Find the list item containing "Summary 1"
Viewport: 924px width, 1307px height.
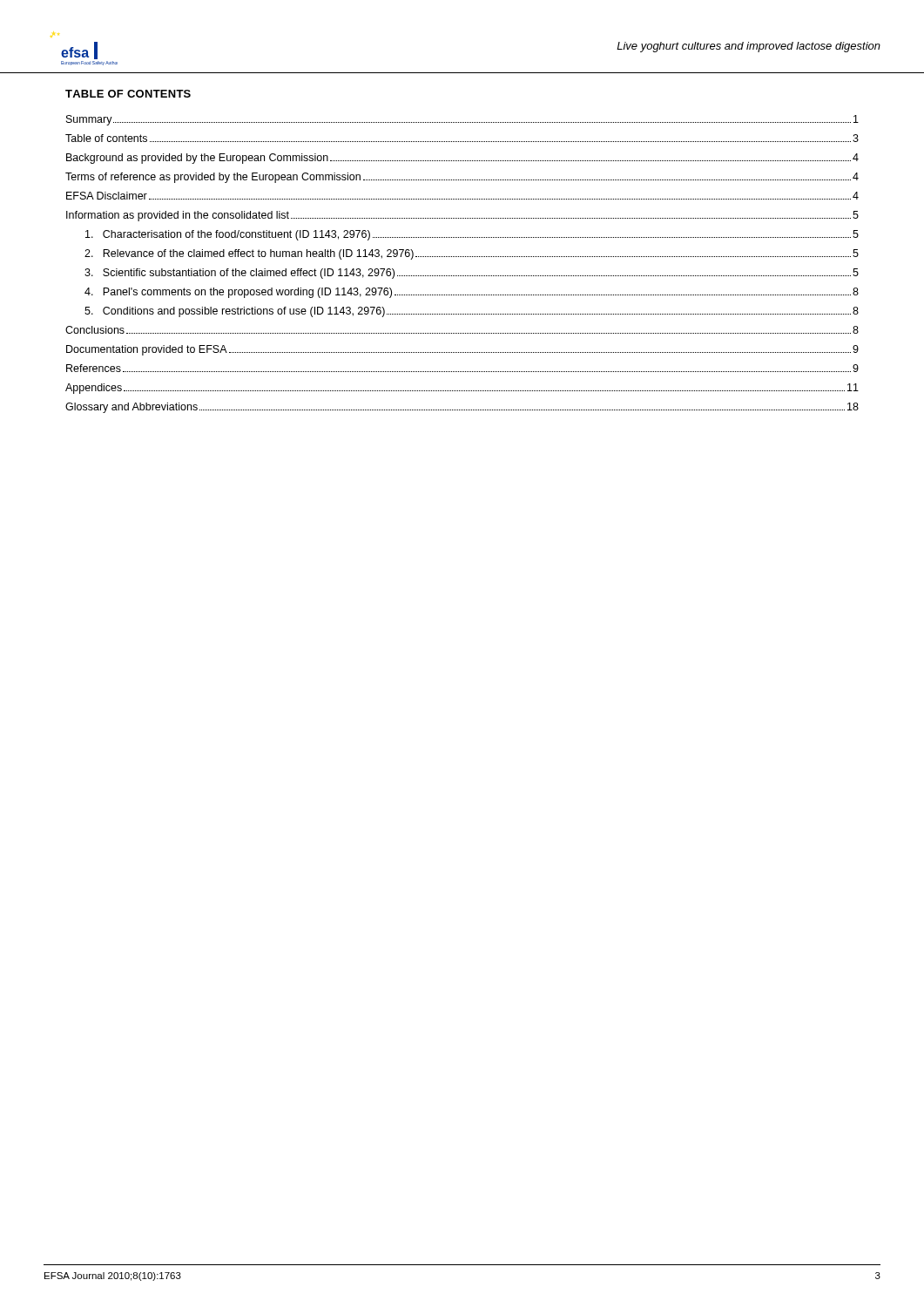click(x=462, y=119)
